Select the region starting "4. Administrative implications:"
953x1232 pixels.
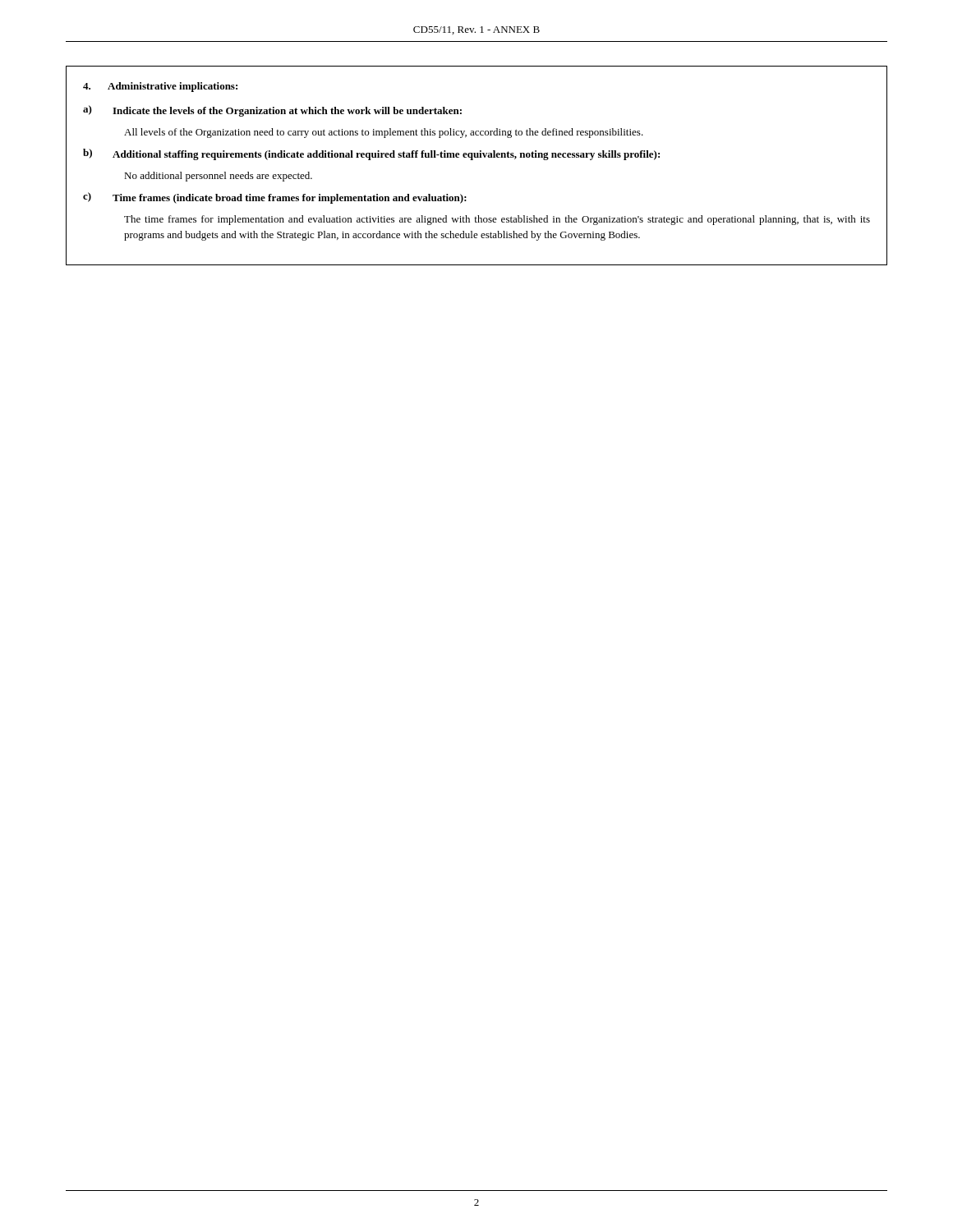click(476, 161)
